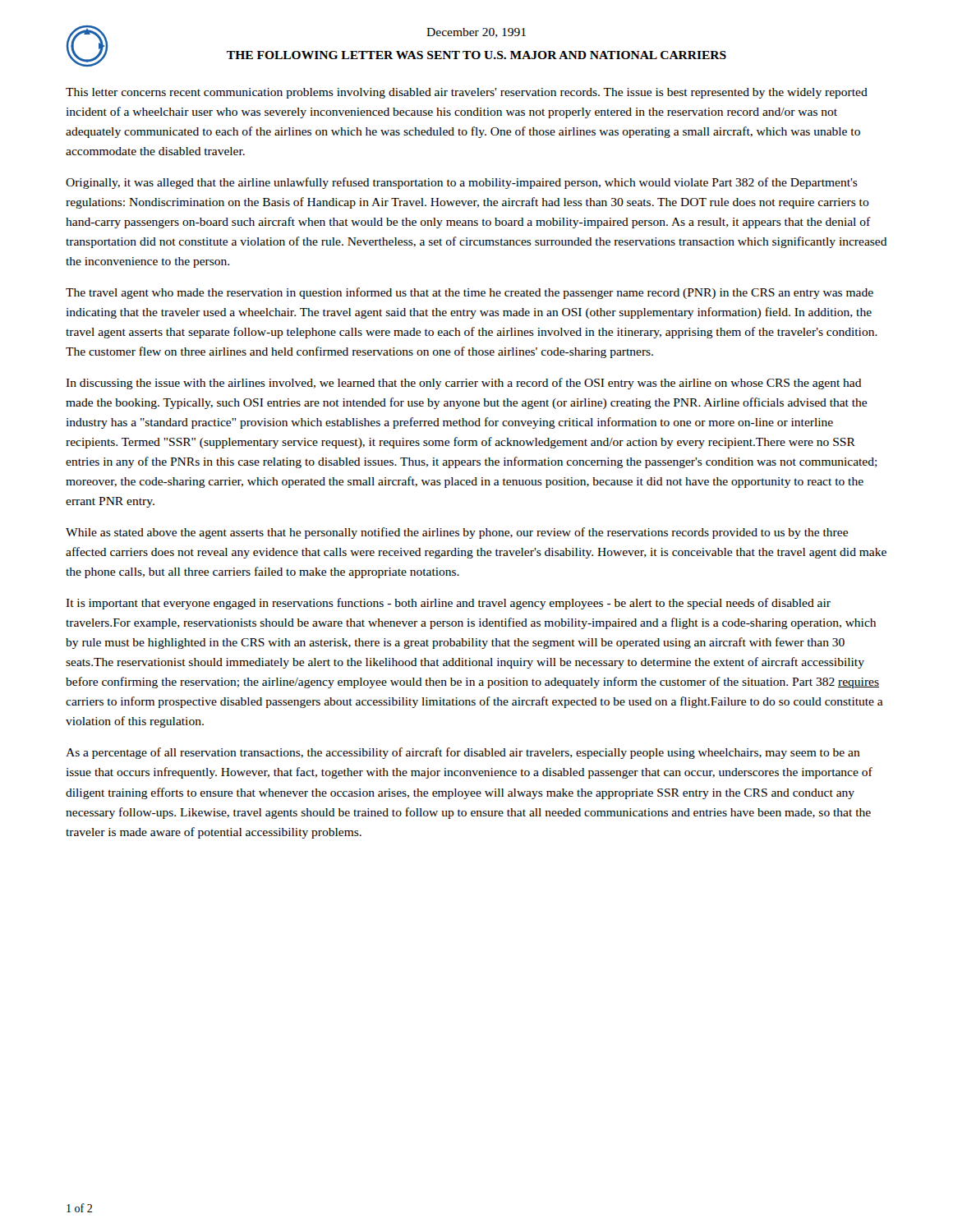The image size is (953, 1232).
Task: Where is the passage that starts "It is important that"?
Action: pyautogui.click(x=474, y=662)
